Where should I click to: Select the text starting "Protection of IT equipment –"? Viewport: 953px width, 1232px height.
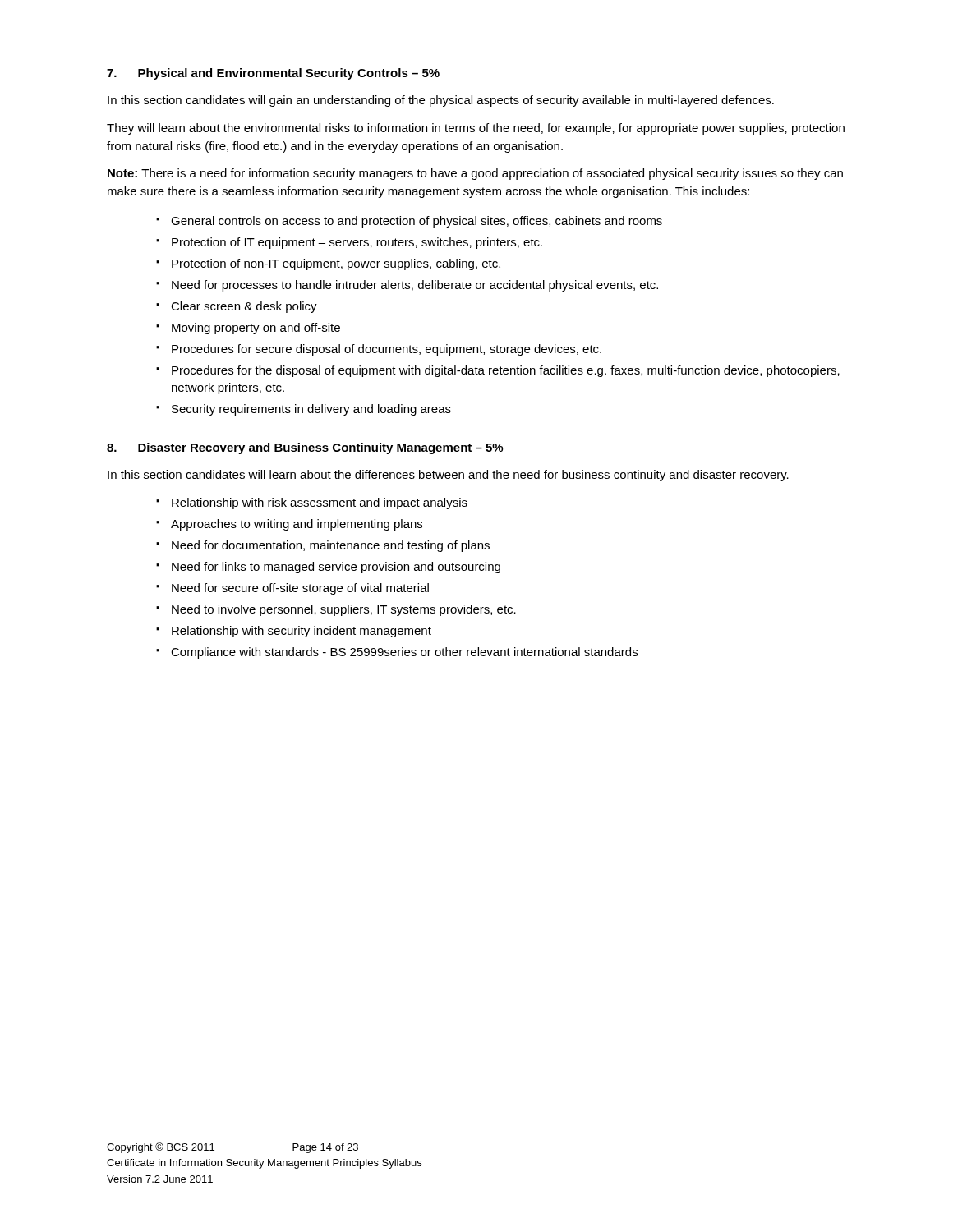(x=357, y=242)
